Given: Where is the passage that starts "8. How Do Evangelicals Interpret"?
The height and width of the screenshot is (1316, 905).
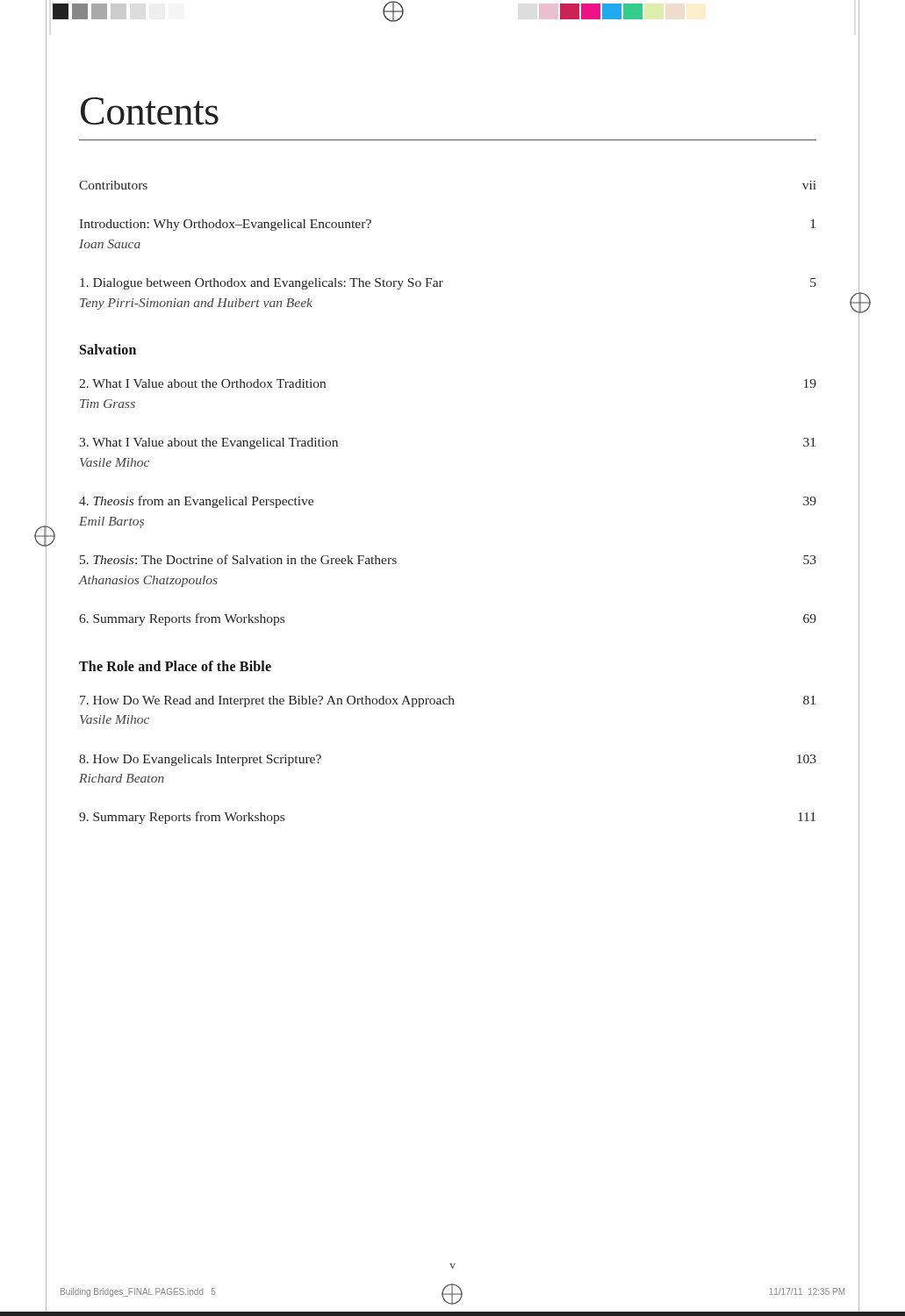Looking at the screenshot, I should click(200, 760).
